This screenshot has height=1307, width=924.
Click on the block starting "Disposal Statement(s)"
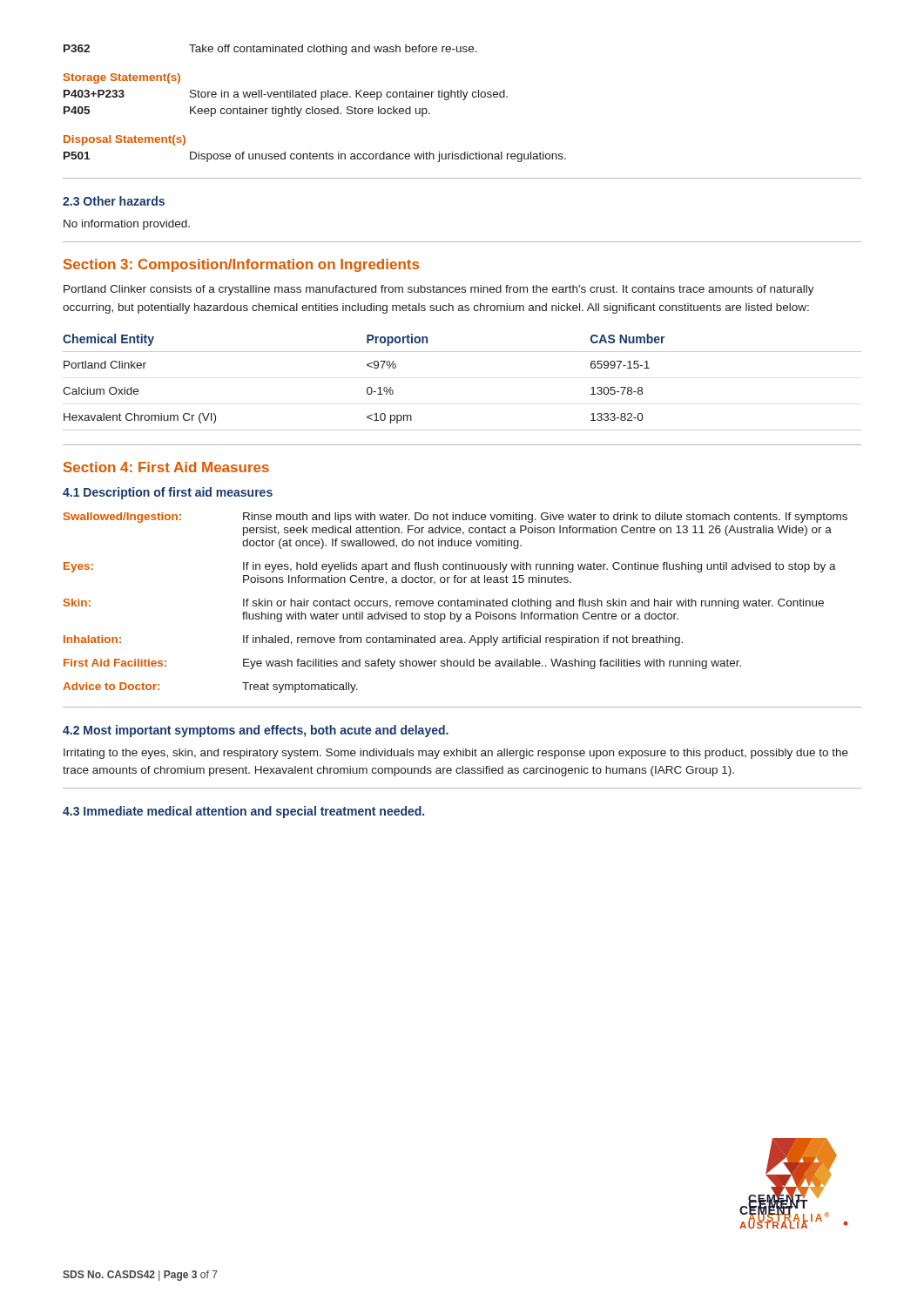(124, 139)
